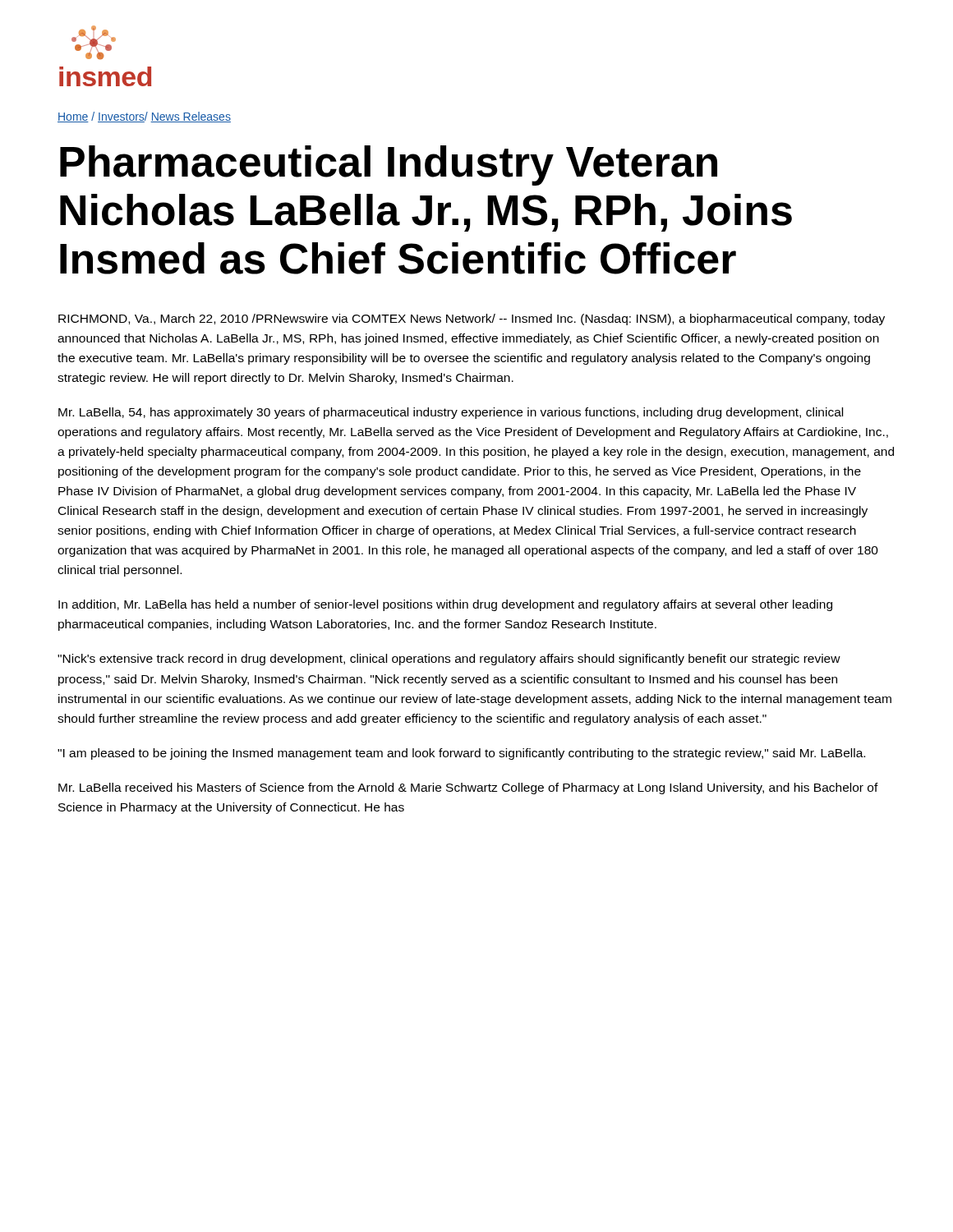Click on the text block containing "Mr. LaBella received his Masters of"

pyautogui.click(x=468, y=797)
